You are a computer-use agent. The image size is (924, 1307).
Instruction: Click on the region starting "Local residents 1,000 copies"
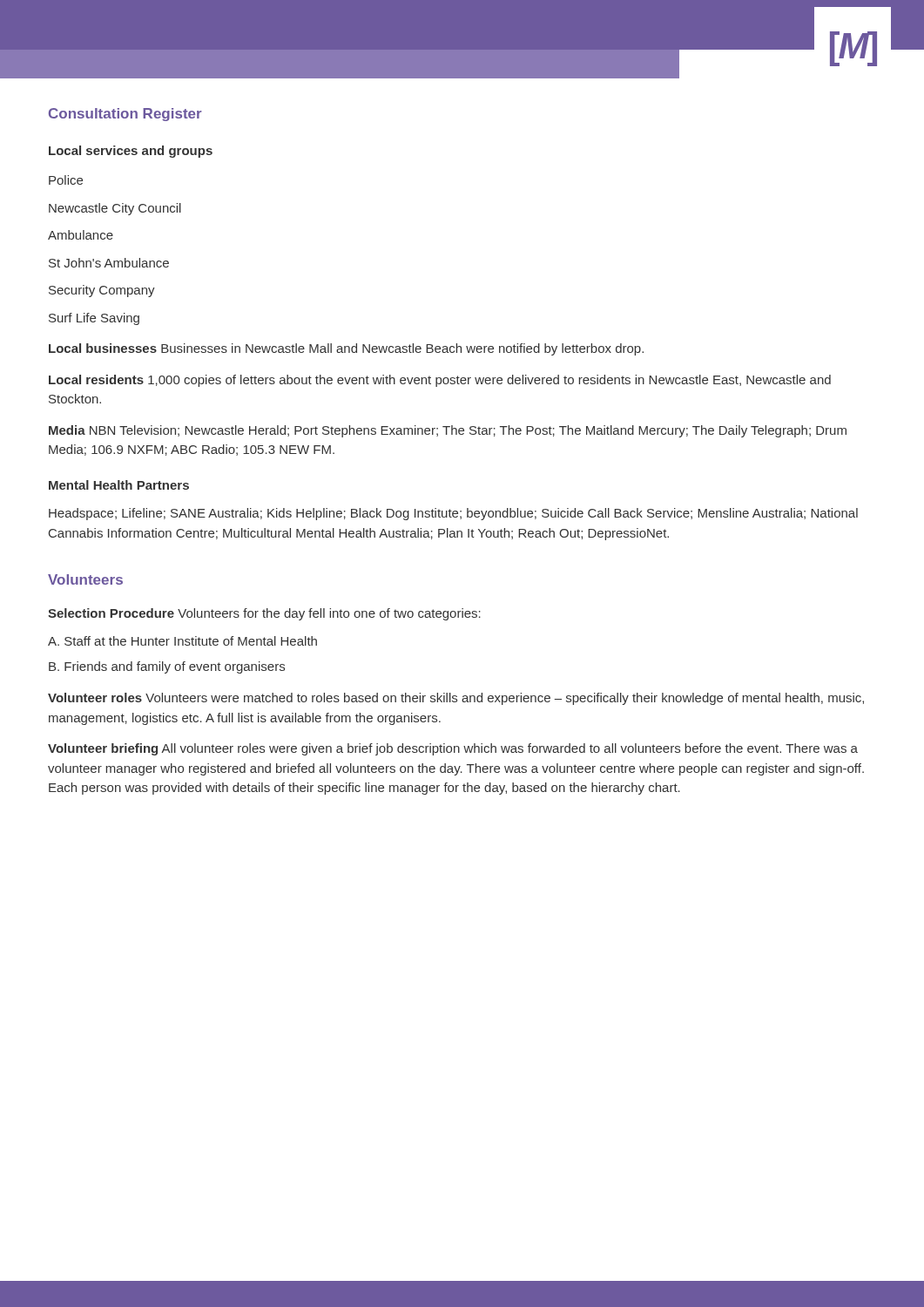coord(440,389)
